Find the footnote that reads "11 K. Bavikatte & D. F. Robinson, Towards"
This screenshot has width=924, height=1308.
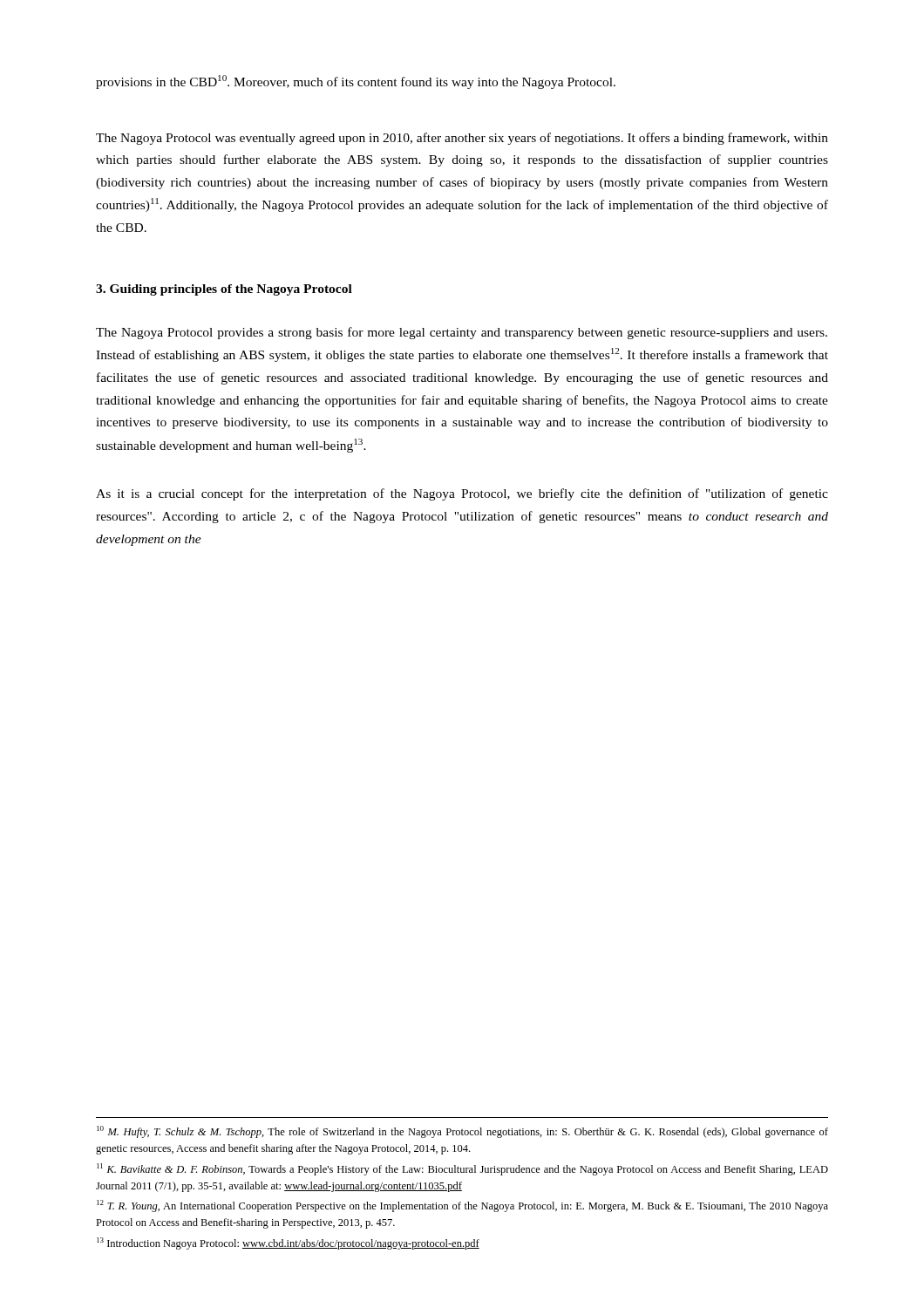[462, 1177]
